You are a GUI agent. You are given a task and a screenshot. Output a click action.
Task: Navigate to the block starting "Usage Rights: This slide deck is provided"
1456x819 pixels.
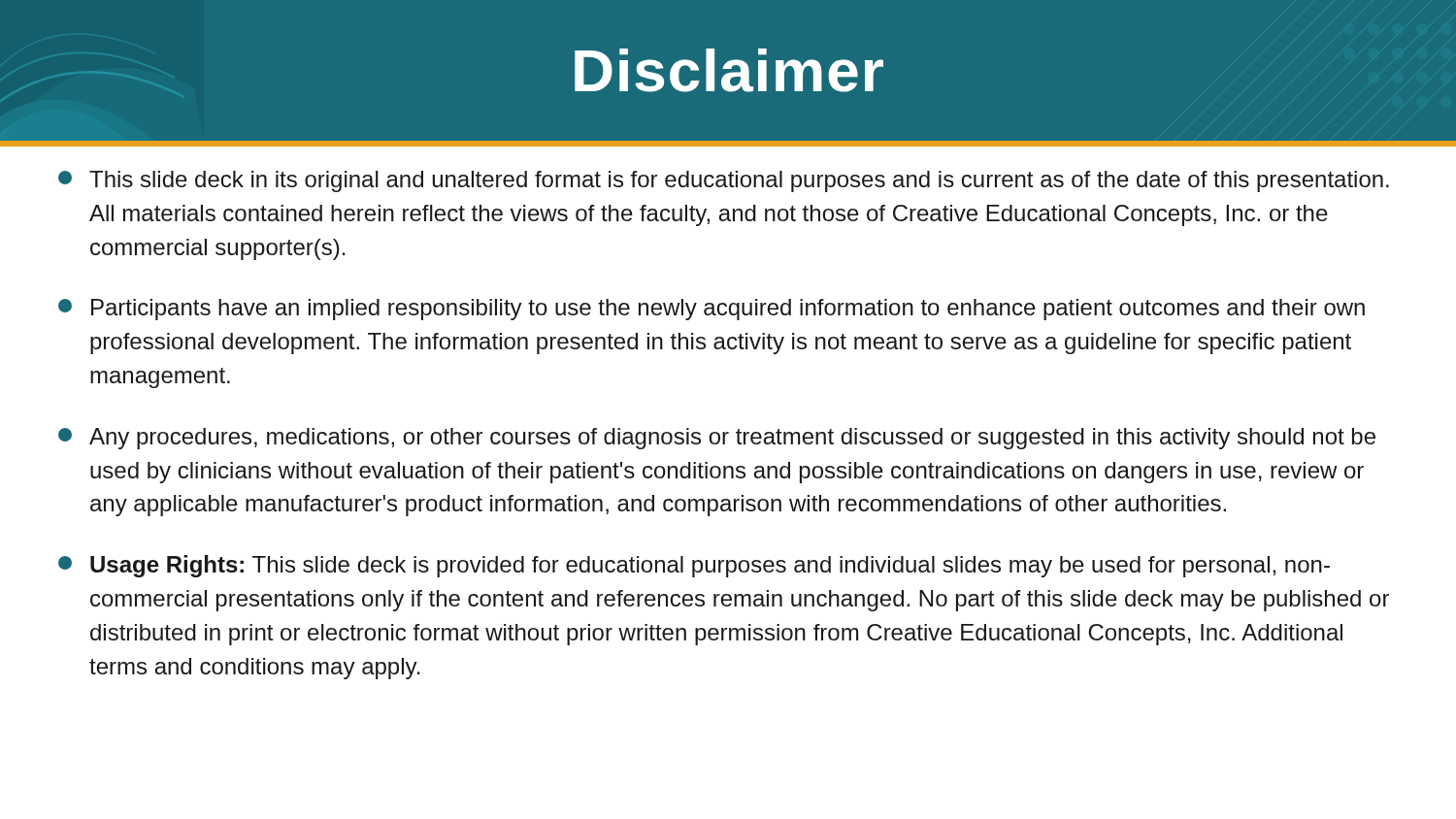click(728, 616)
